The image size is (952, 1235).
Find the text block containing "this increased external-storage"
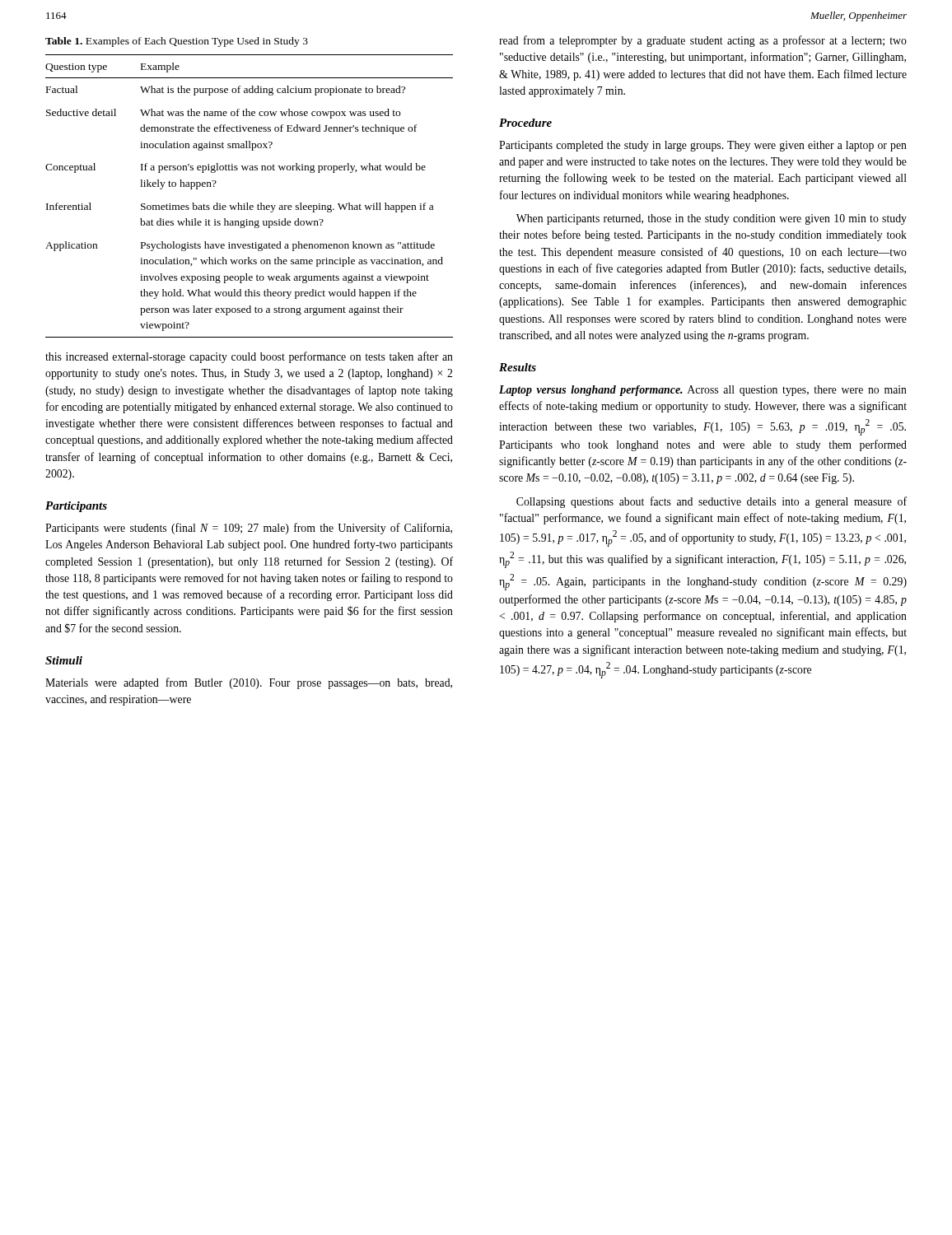(249, 416)
